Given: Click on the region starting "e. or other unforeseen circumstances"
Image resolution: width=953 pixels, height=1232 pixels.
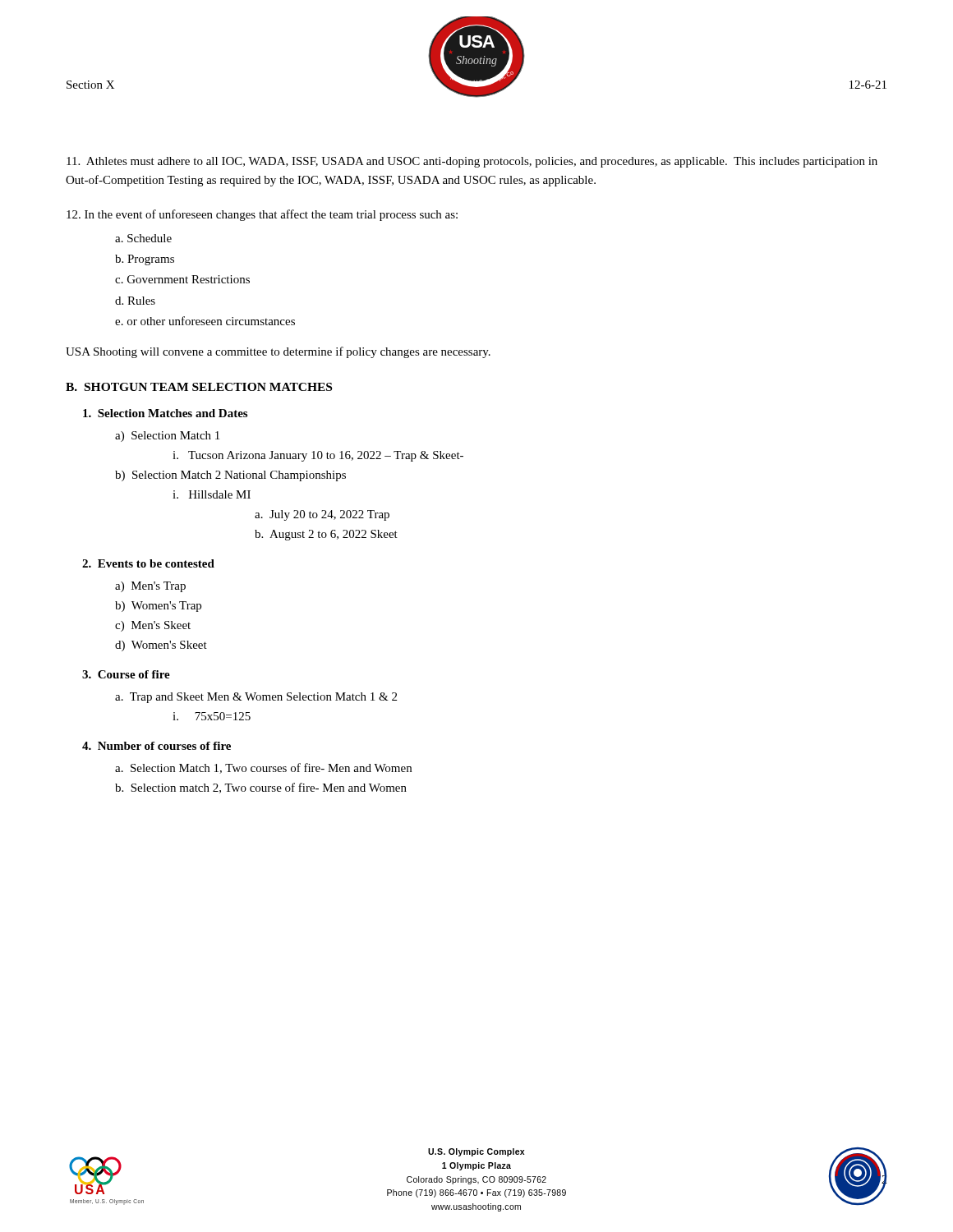Looking at the screenshot, I should click(205, 321).
